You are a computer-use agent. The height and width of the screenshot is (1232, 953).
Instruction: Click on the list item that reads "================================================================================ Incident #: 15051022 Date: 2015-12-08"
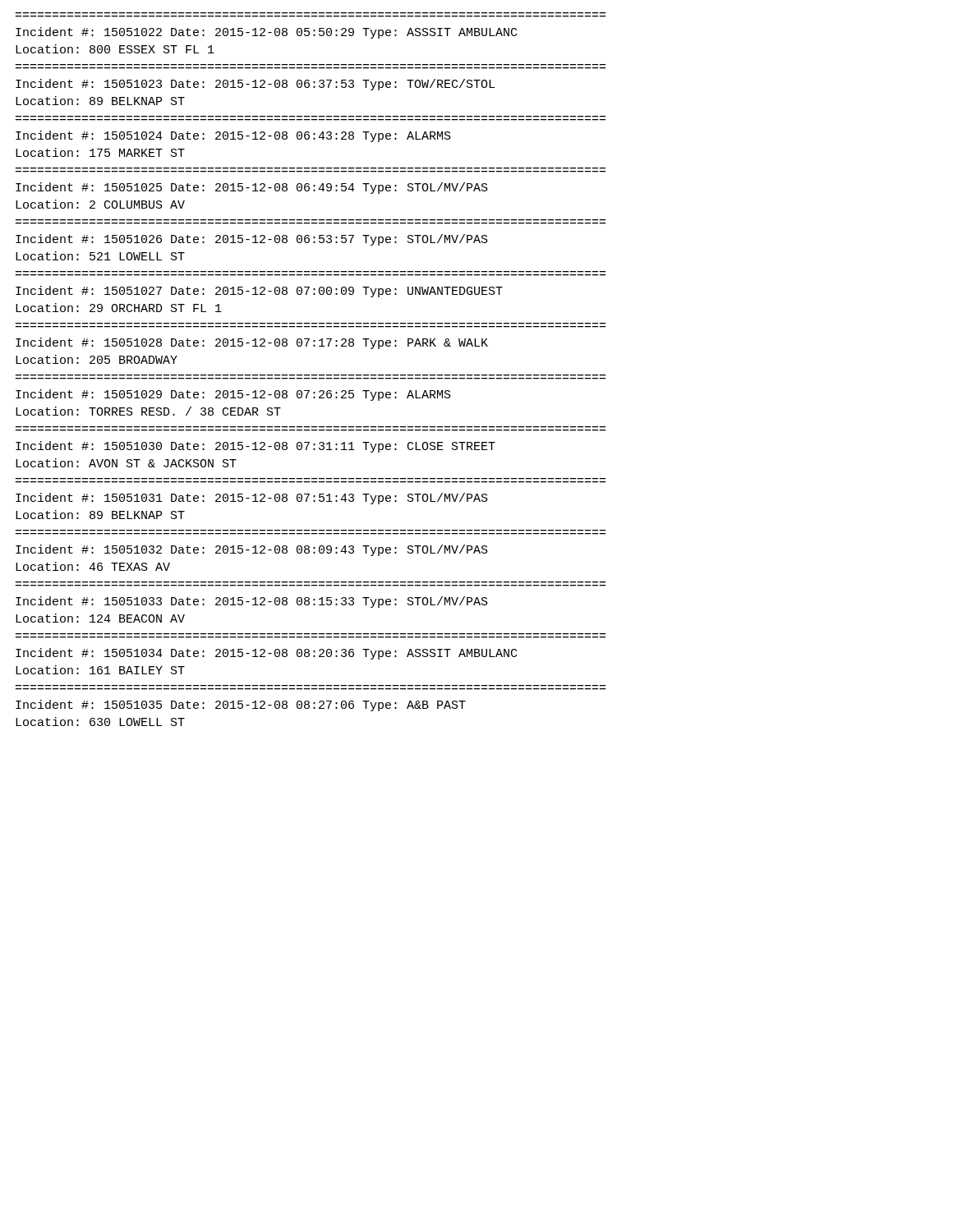pos(476,34)
